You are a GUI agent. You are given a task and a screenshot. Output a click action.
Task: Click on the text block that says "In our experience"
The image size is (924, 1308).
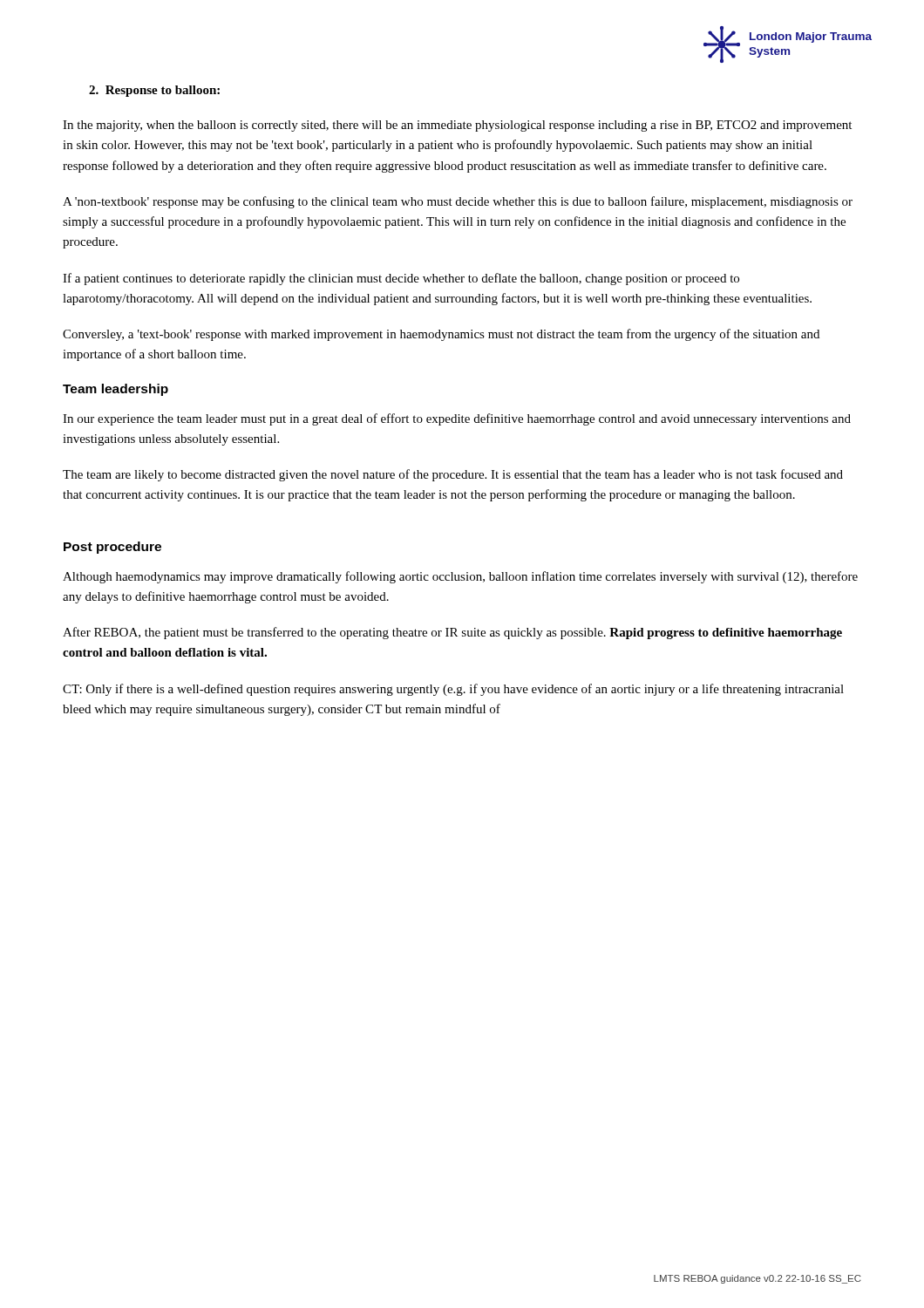[457, 428]
